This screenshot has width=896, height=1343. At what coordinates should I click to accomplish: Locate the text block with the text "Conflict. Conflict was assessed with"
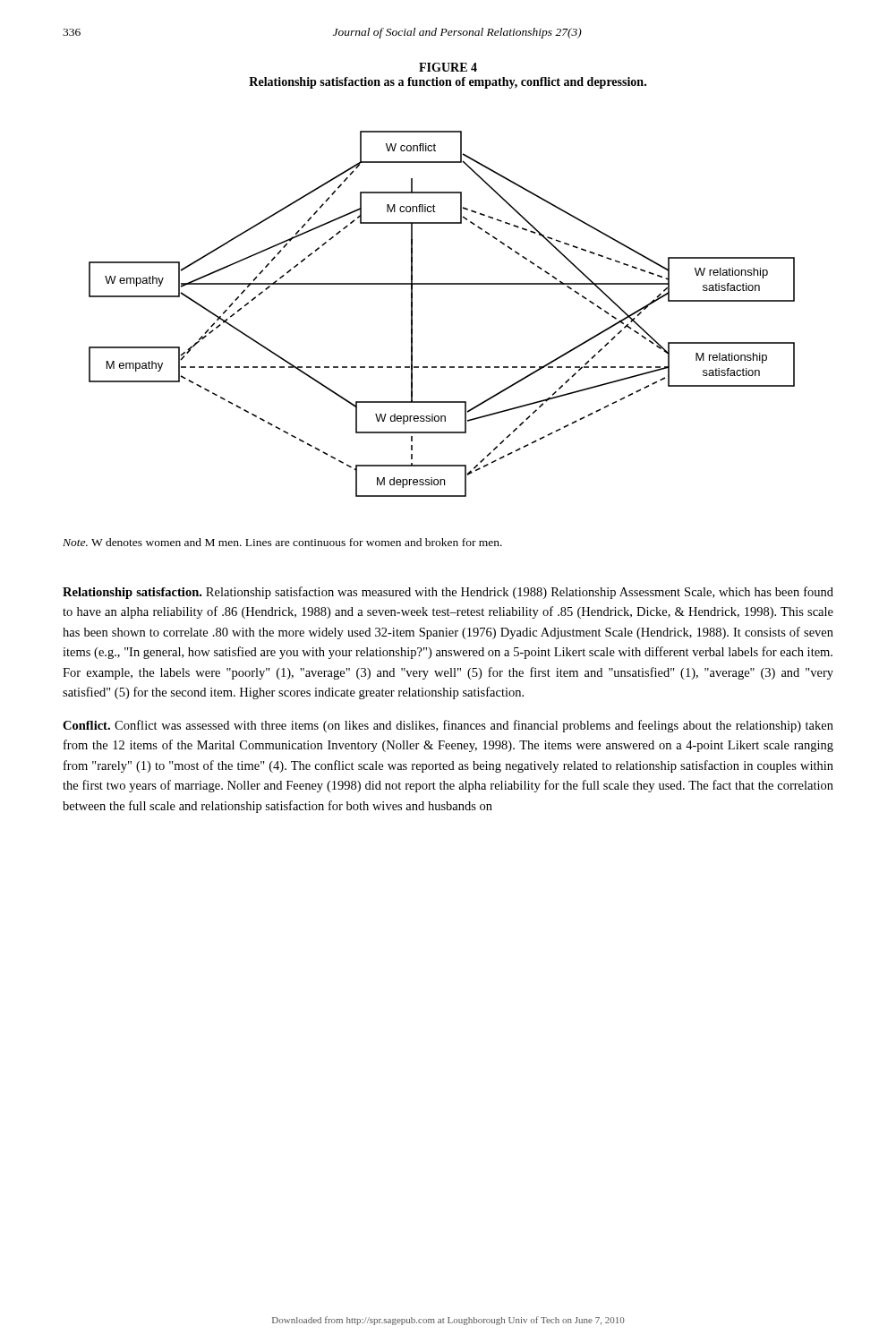pyautogui.click(x=448, y=765)
